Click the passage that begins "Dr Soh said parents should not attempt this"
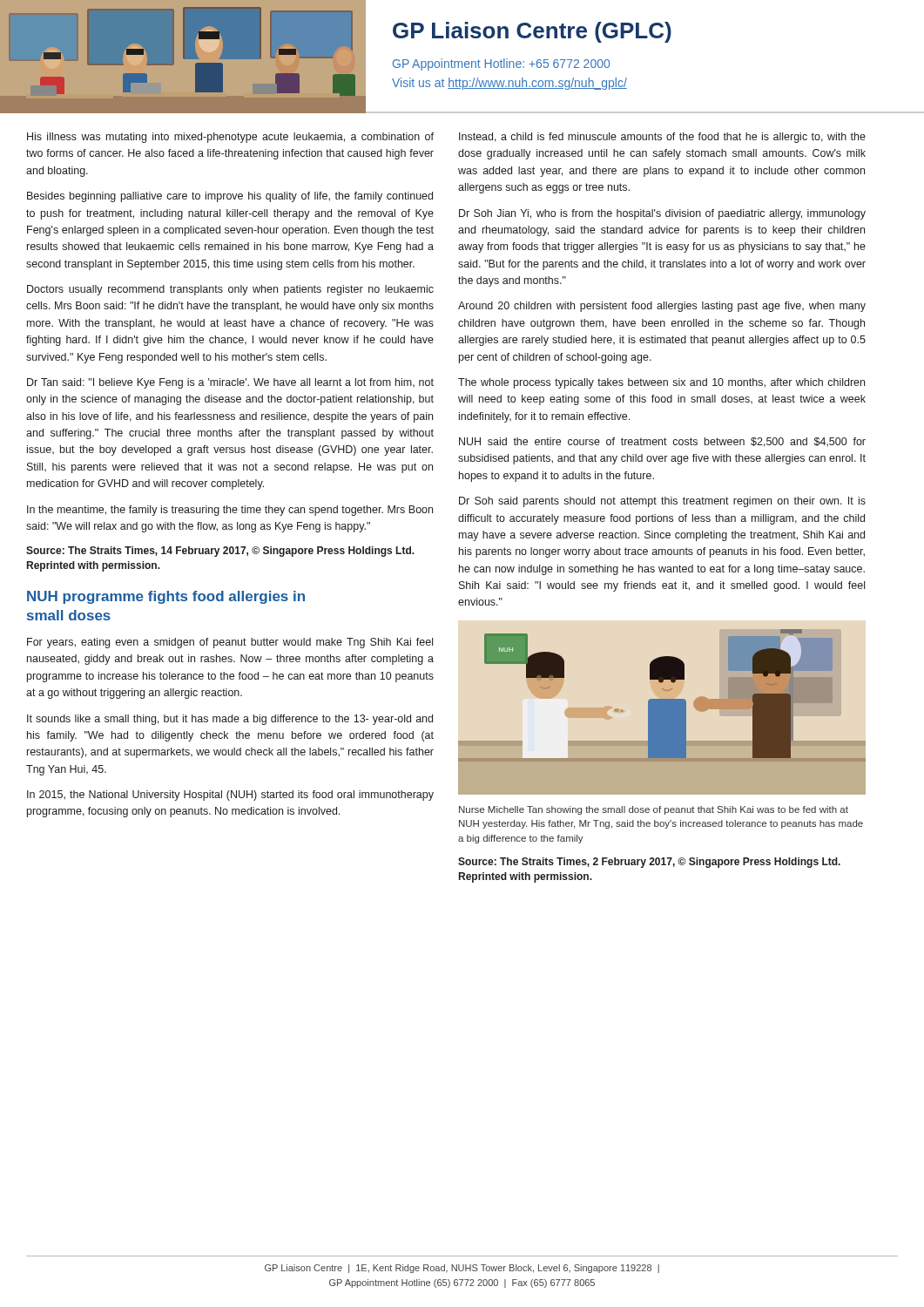The width and height of the screenshot is (924, 1307). (x=662, y=552)
